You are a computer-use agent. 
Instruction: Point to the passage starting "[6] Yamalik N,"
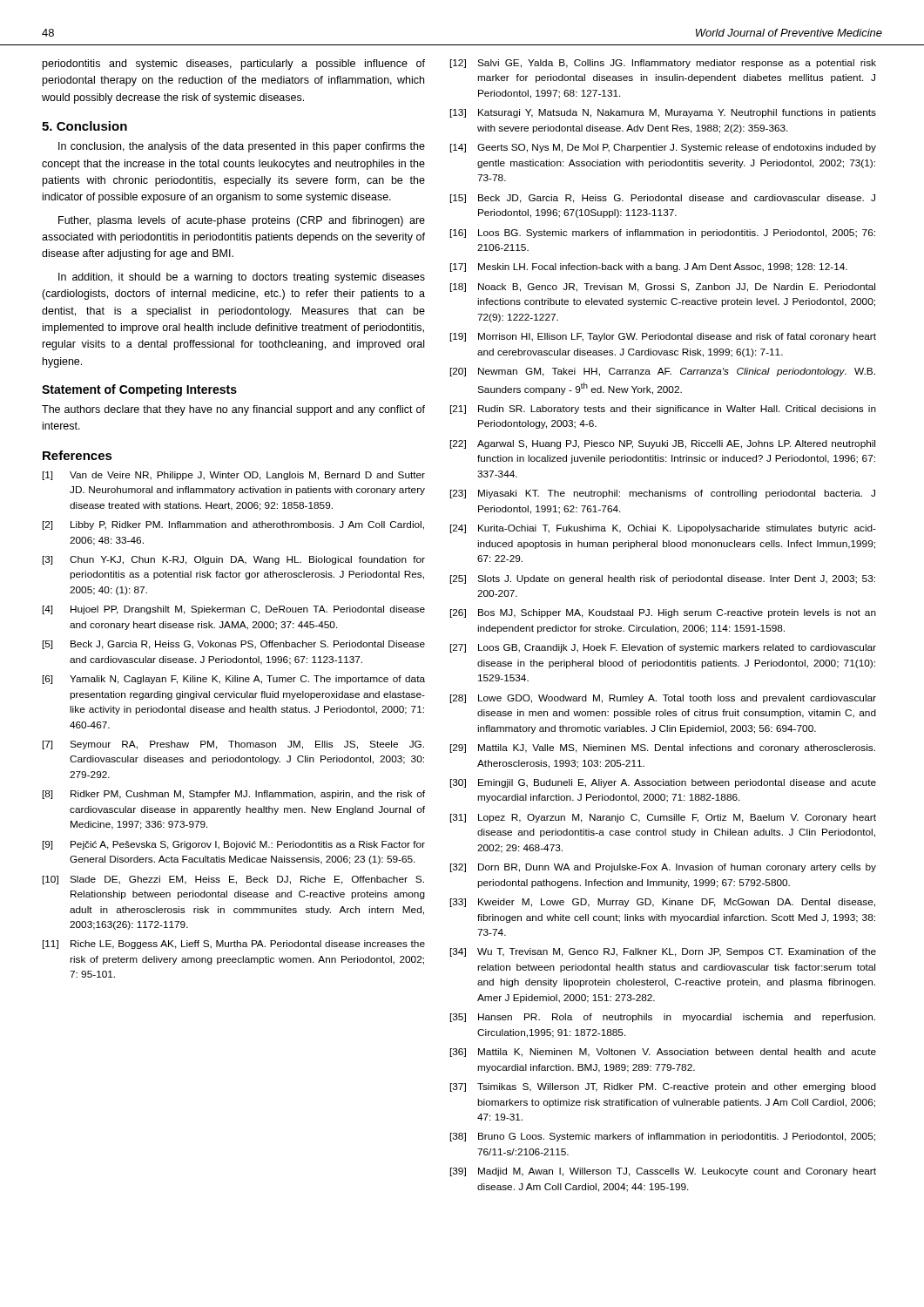[x=233, y=702]
